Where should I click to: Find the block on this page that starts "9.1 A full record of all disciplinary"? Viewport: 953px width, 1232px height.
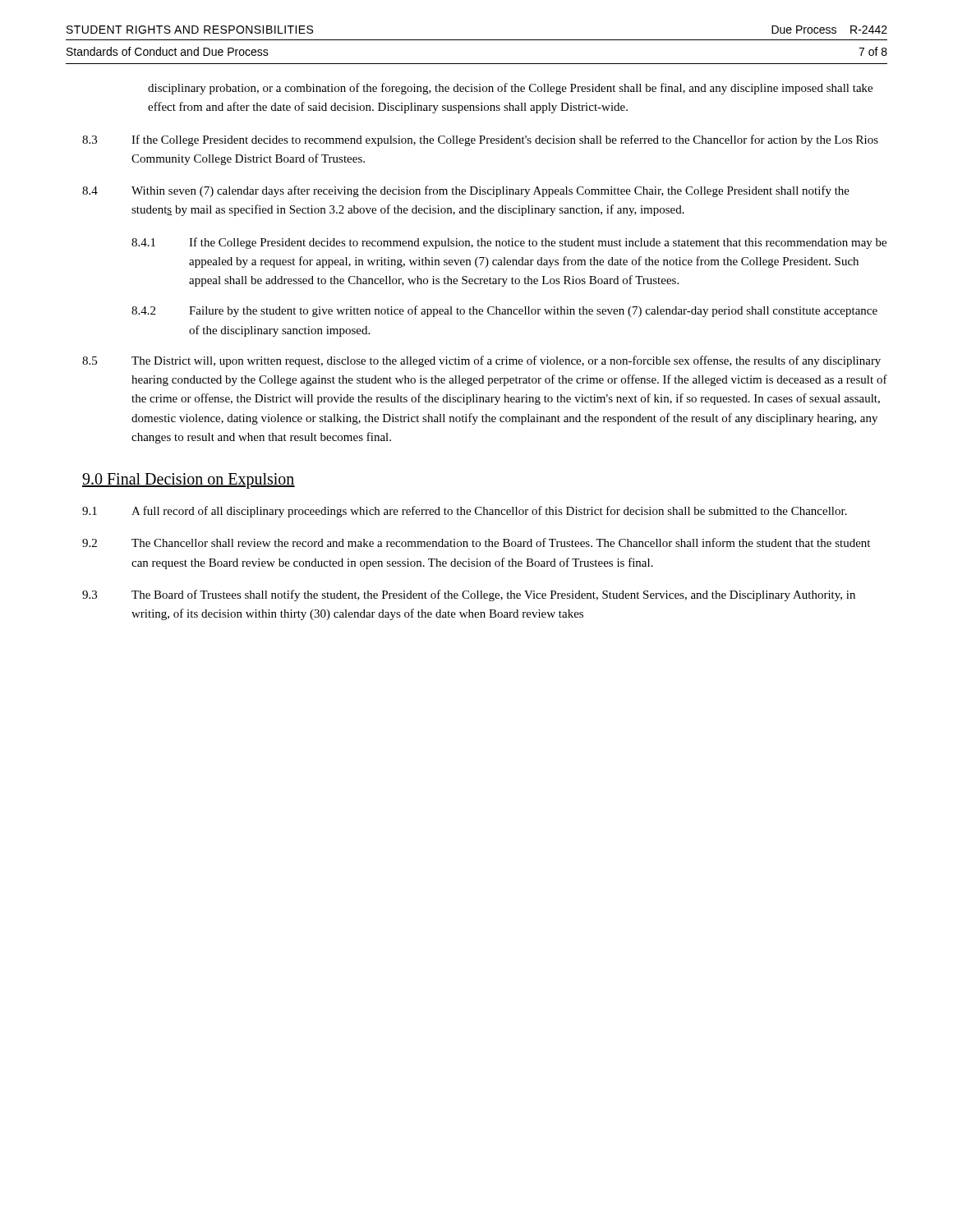[x=485, y=511]
